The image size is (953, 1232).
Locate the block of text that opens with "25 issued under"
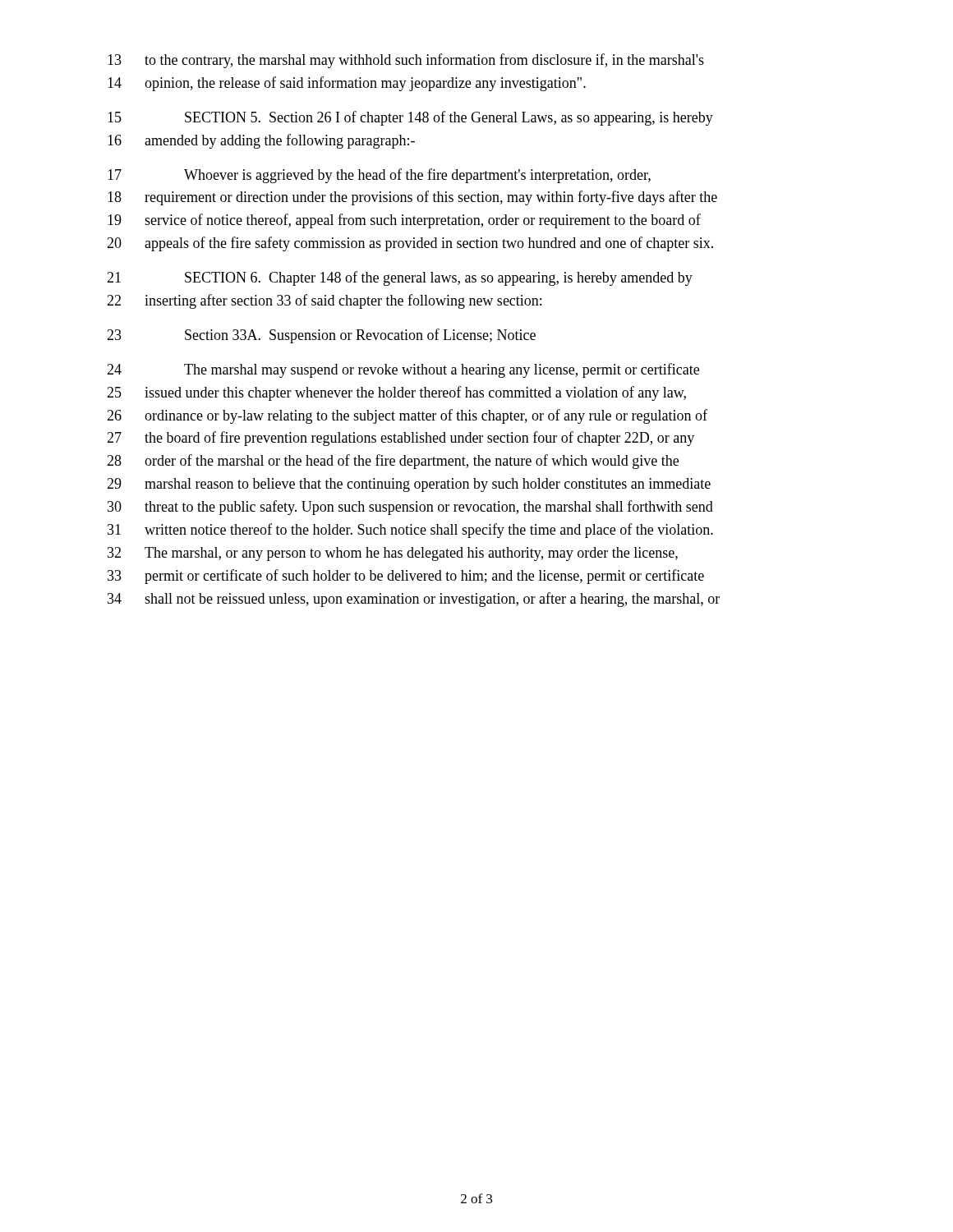click(476, 393)
